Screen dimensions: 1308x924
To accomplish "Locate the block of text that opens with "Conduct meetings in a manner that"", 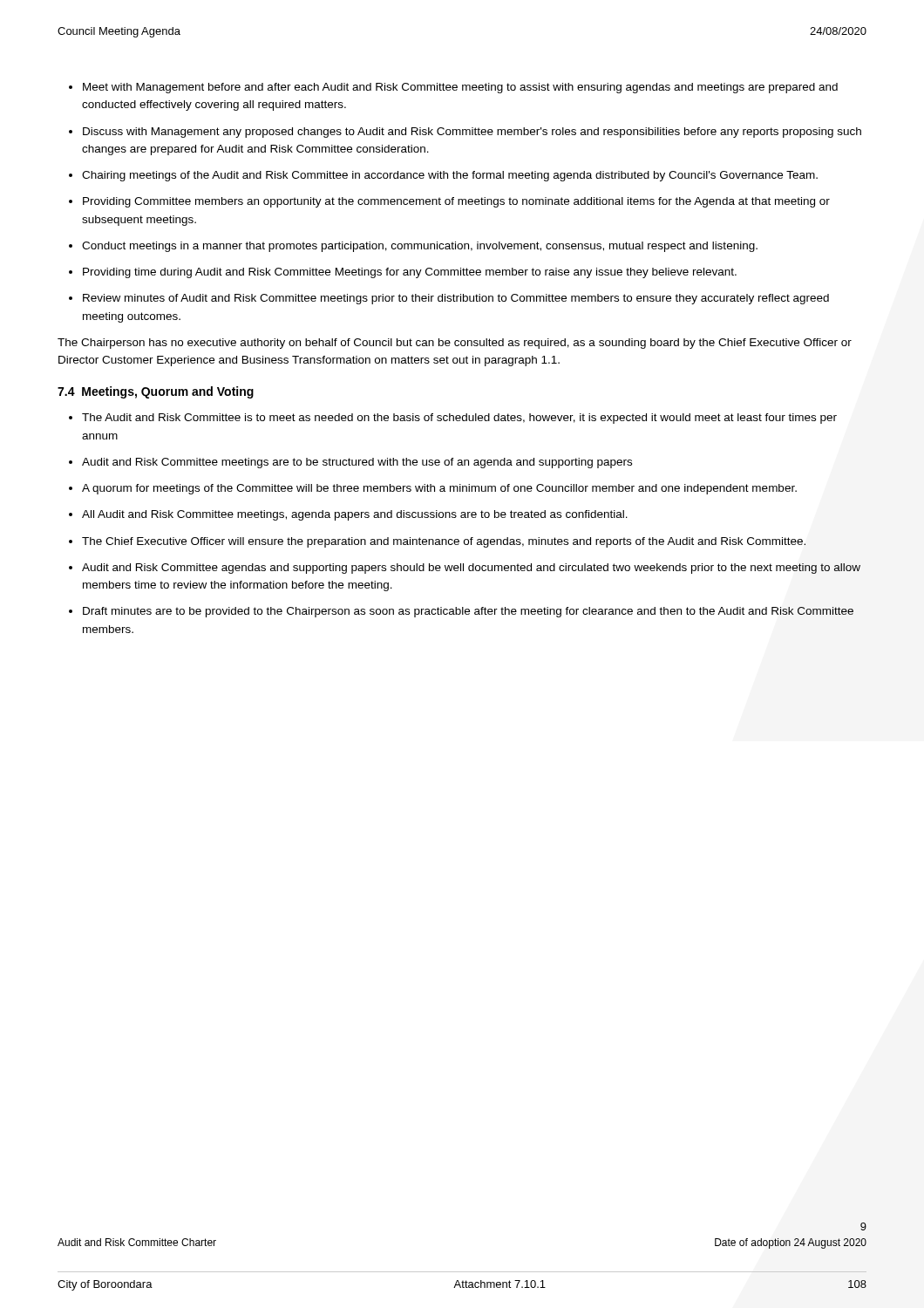I will (420, 245).
